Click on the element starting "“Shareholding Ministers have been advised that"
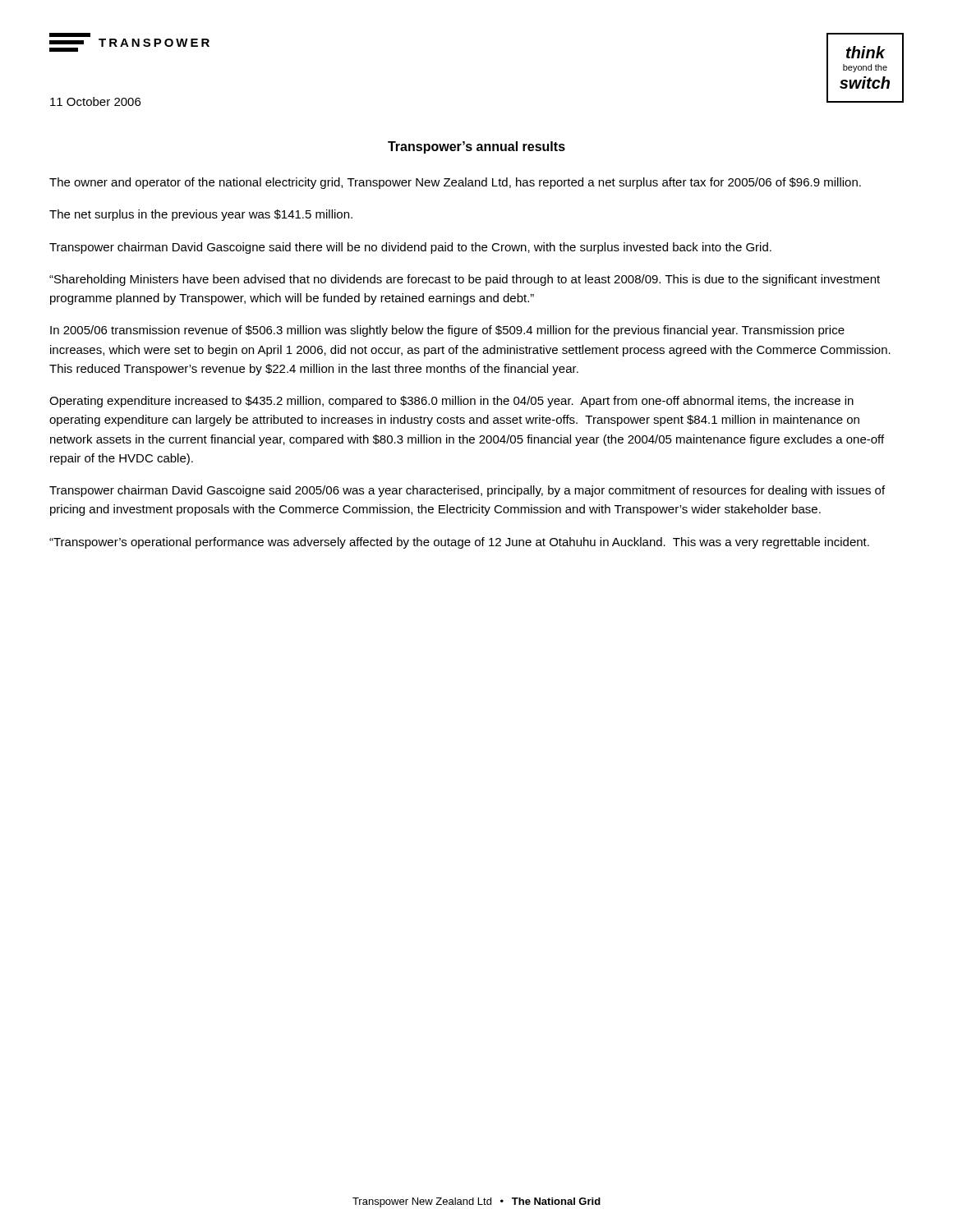Image resolution: width=953 pixels, height=1232 pixels. click(465, 288)
